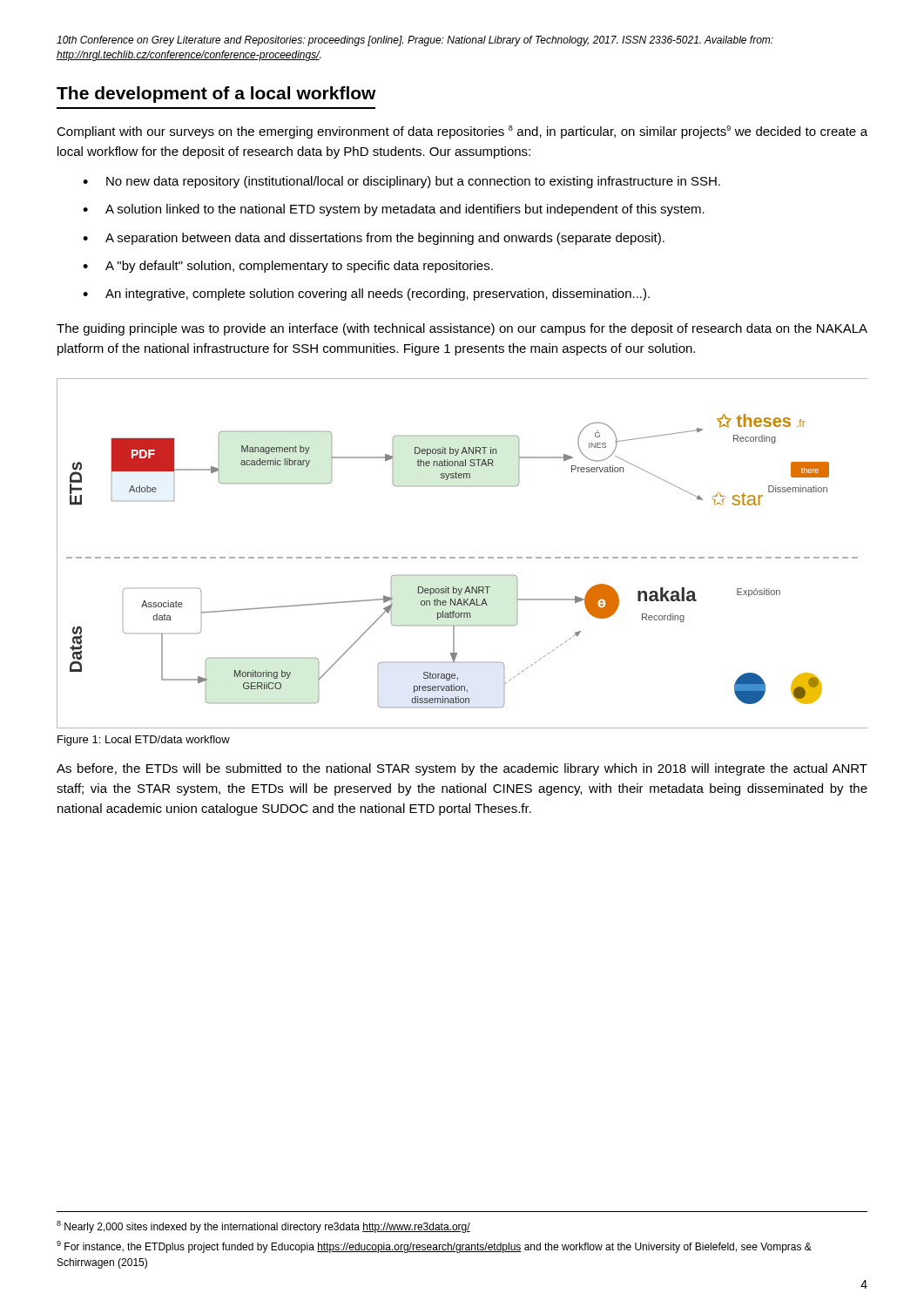Select the text block starting "The development of a local workflow"
The height and width of the screenshot is (1307, 924).
tap(216, 96)
